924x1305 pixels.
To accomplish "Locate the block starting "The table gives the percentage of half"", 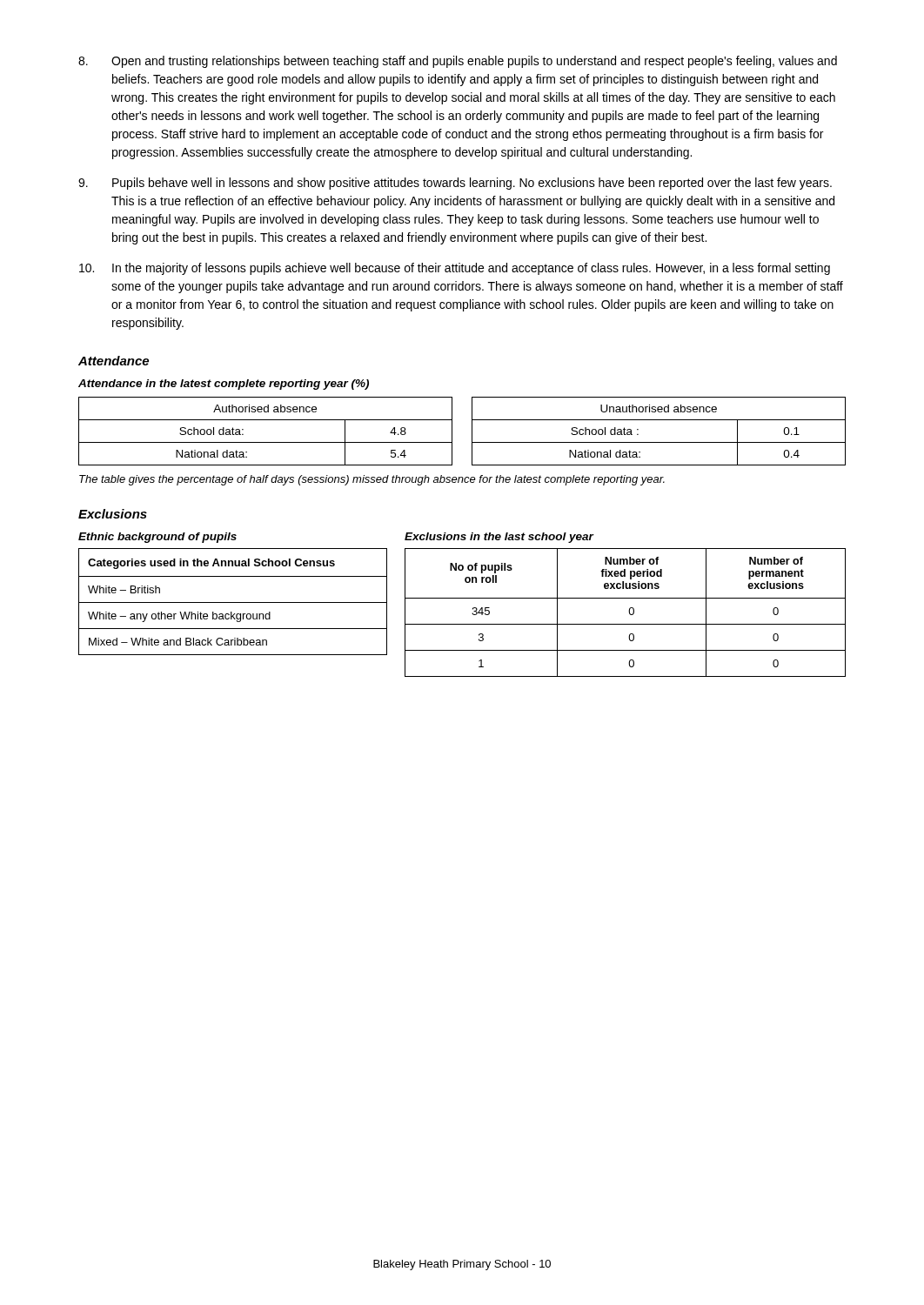I will point(372,479).
